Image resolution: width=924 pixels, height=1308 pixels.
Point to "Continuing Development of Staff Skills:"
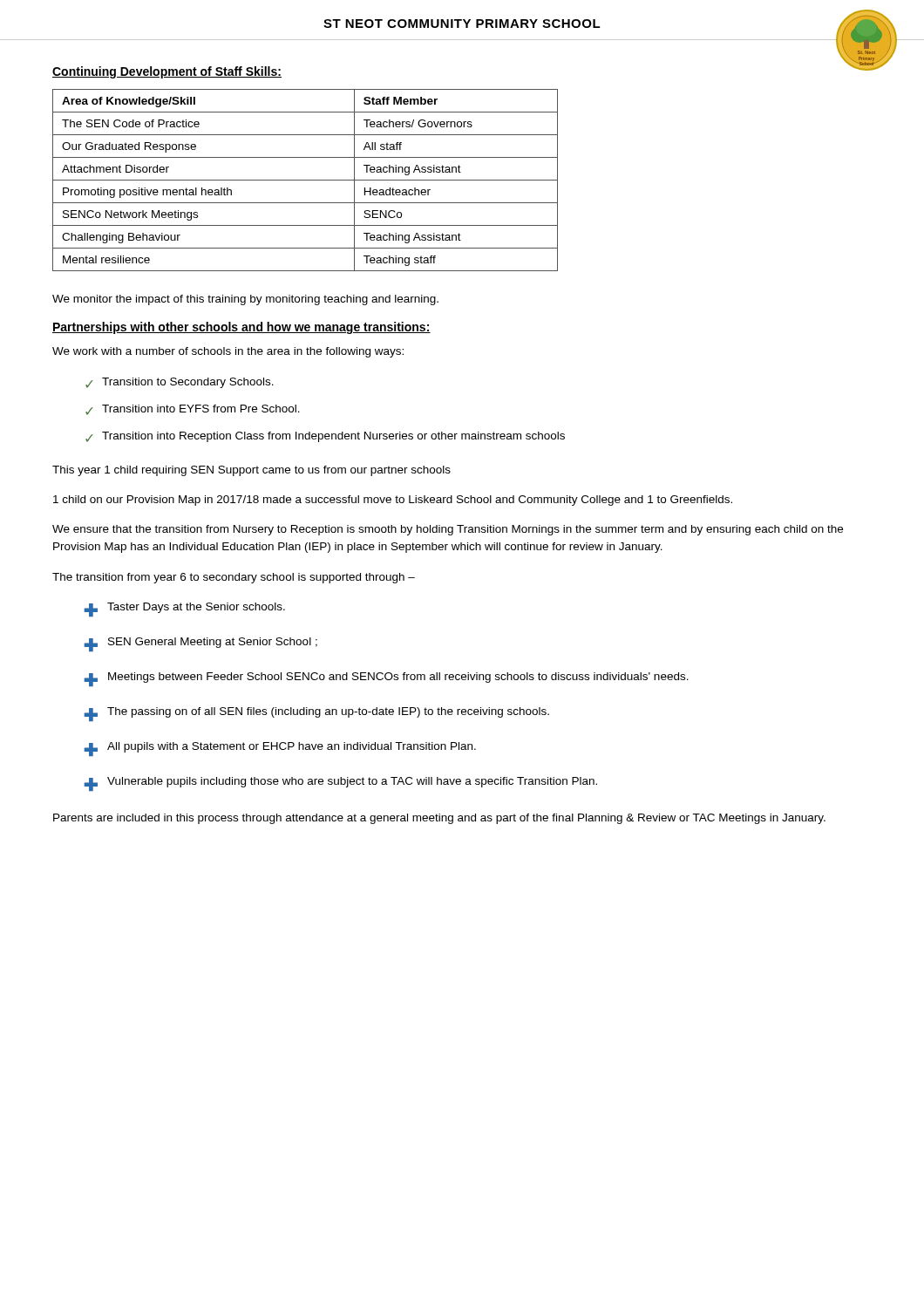pyautogui.click(x=167, y=71)
